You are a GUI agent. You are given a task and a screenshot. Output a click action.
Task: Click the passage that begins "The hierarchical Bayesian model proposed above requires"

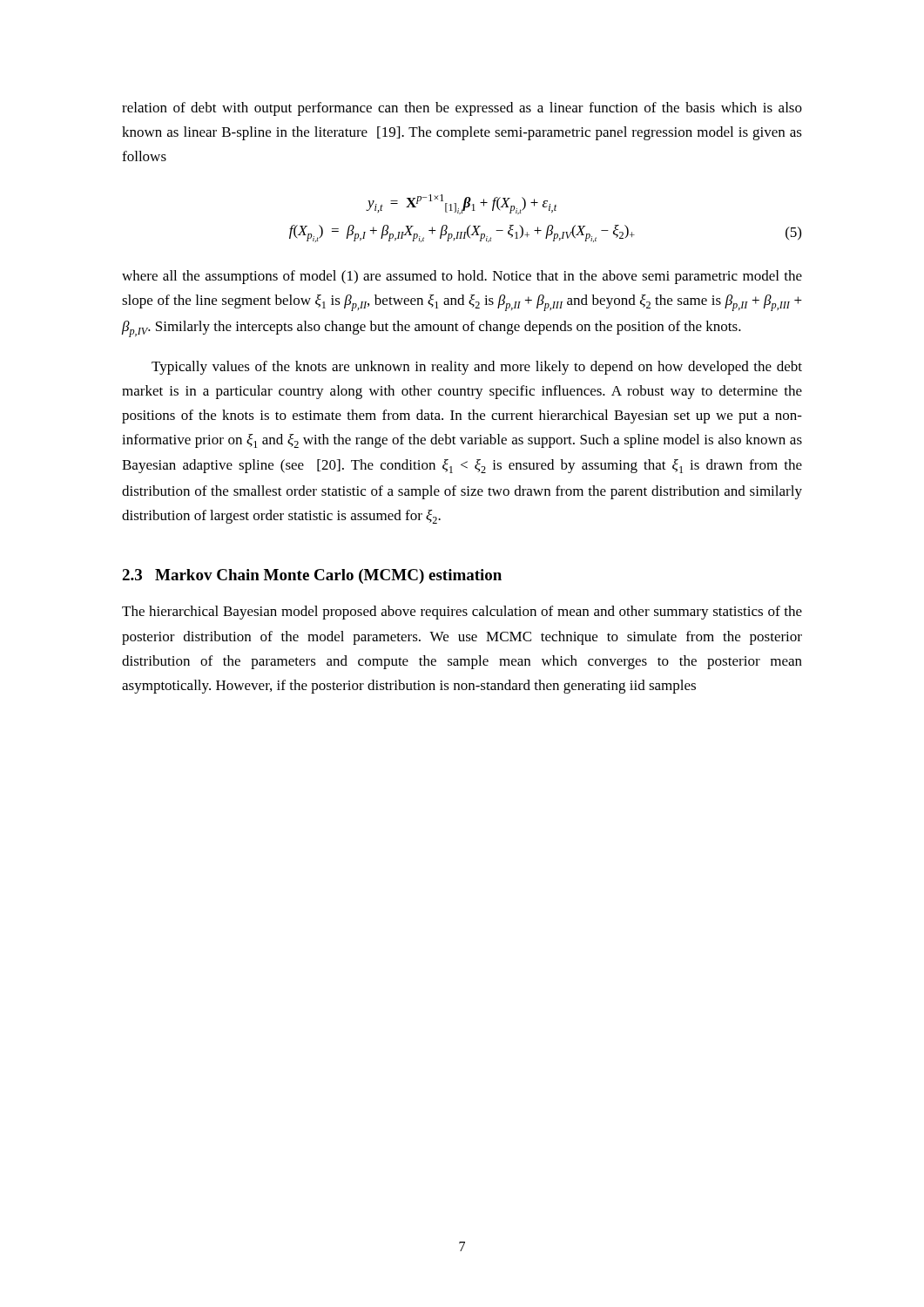(x=462, y=649)
